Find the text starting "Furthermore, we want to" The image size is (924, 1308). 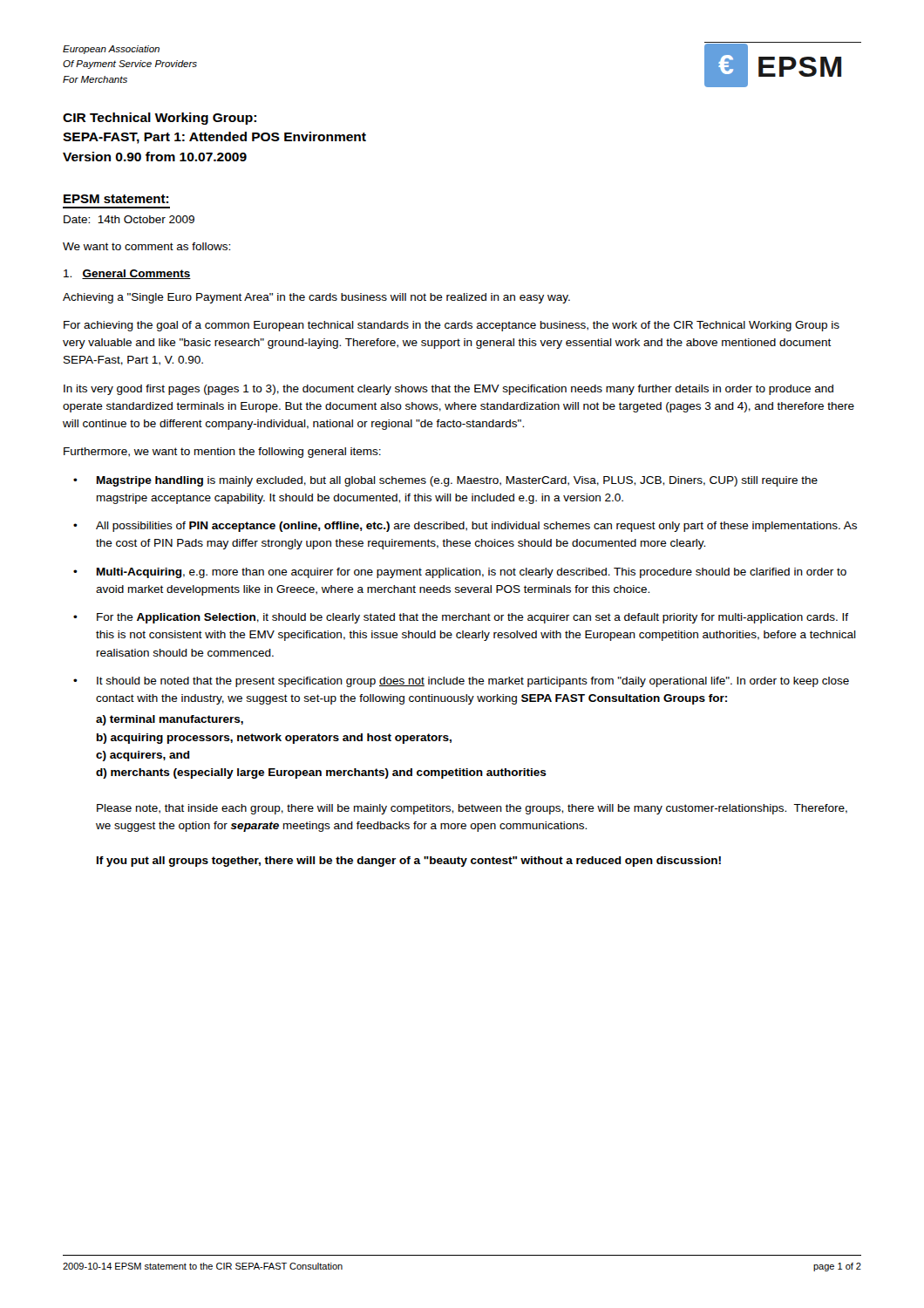pos(222,452)
